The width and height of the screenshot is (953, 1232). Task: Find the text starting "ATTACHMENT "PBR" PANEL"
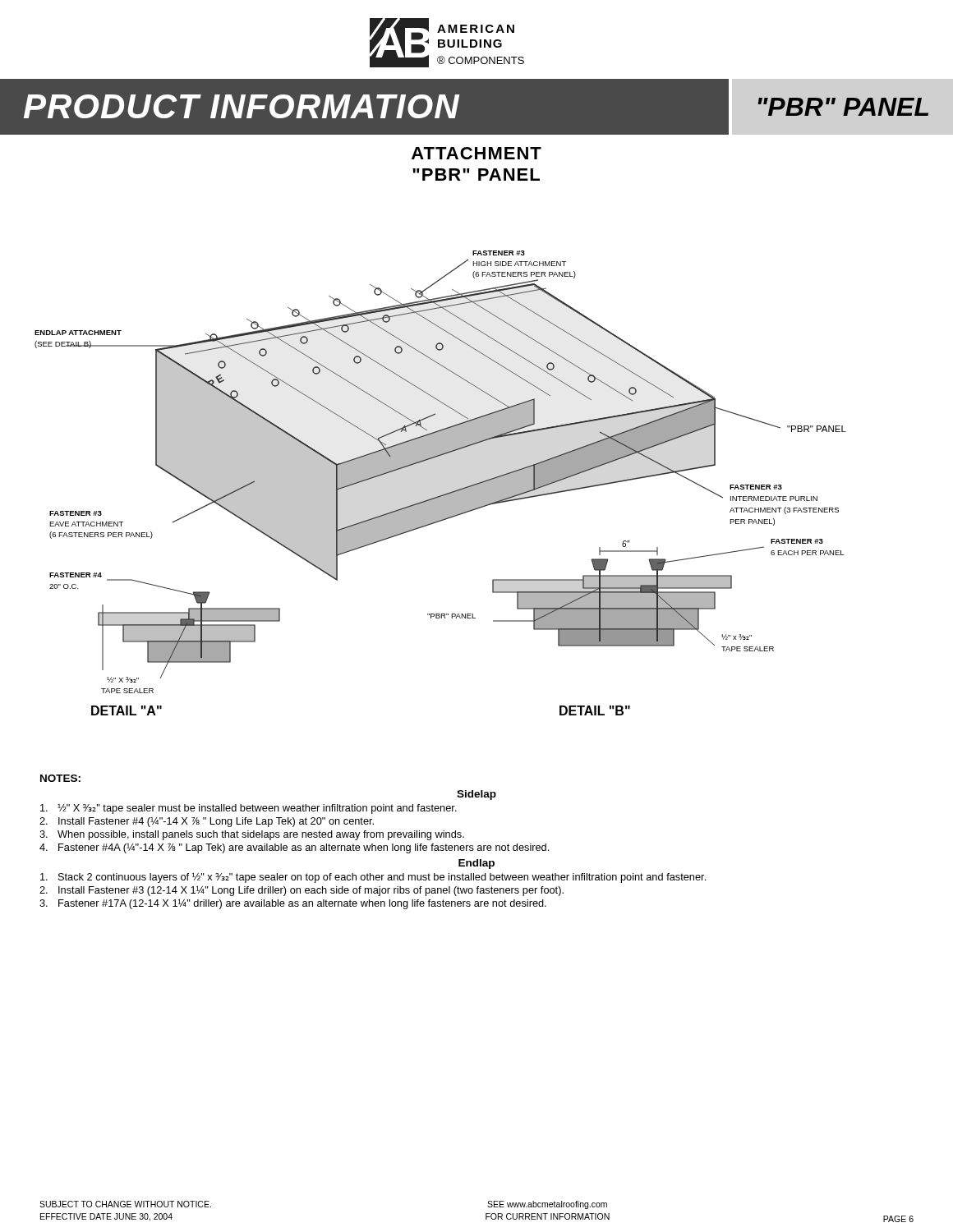476,164
